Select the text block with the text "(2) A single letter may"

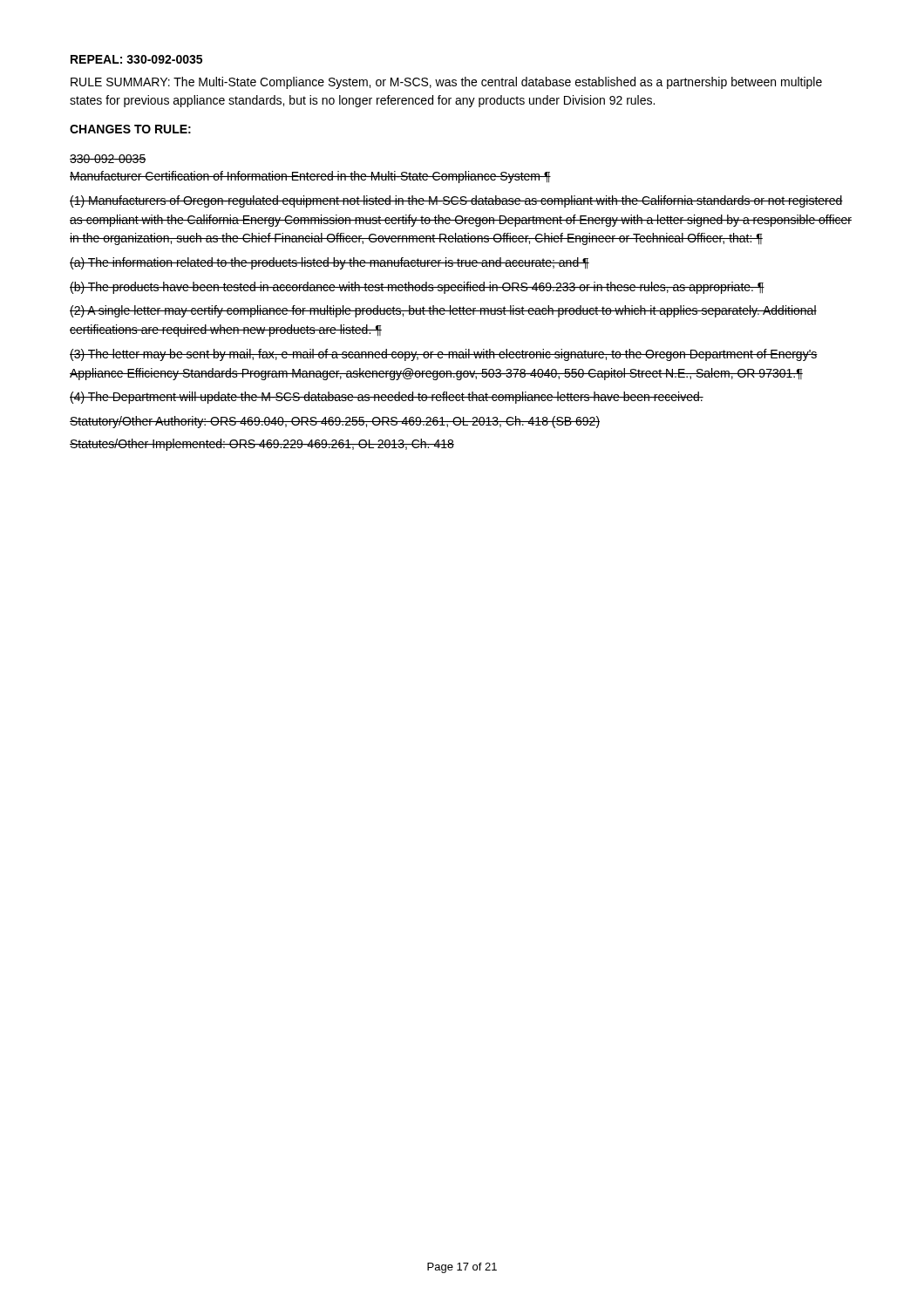pyautogui.click(x=443, y=320)
